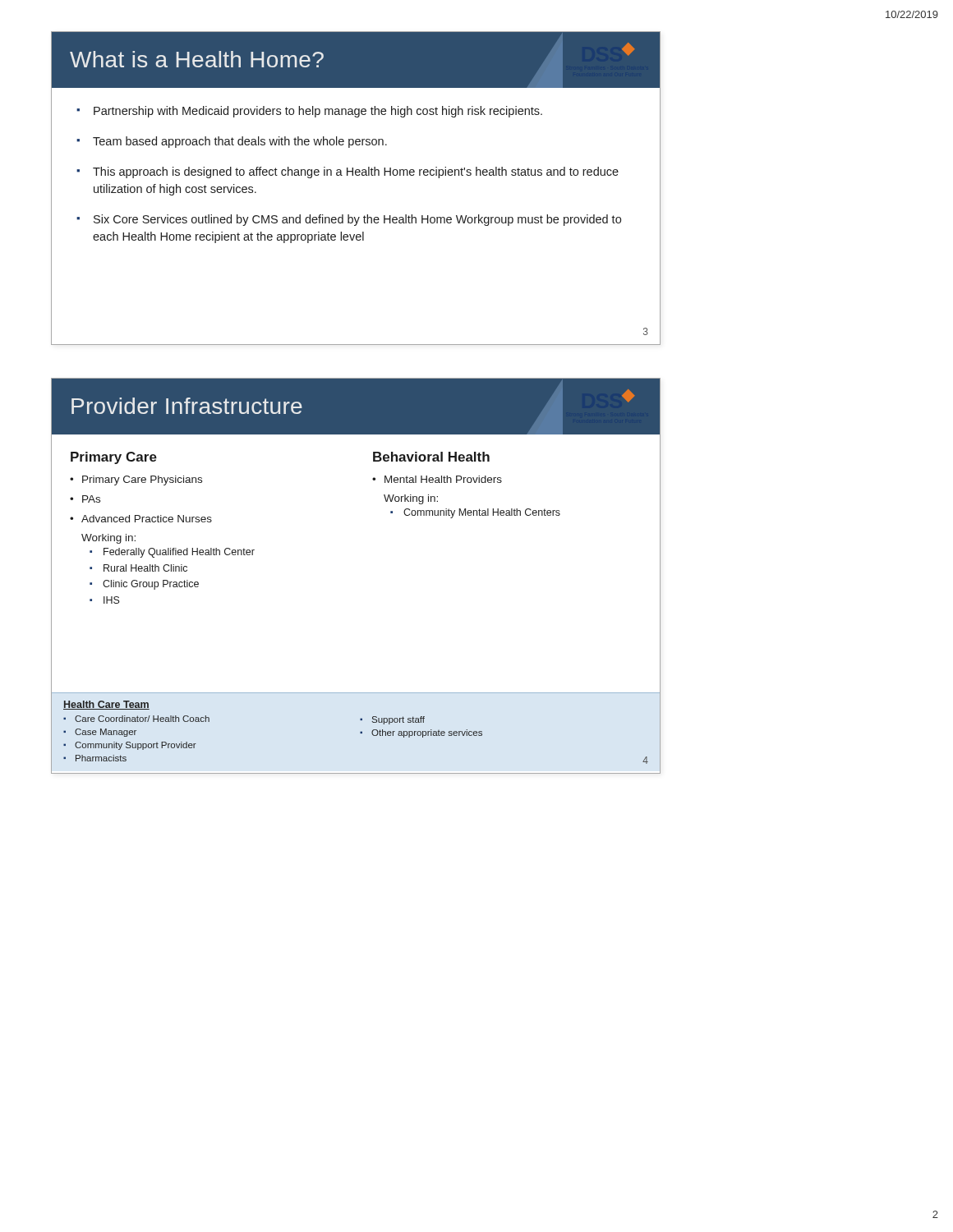
Task: Select the region starting "Health Care Team"
Action: point(106,705)
